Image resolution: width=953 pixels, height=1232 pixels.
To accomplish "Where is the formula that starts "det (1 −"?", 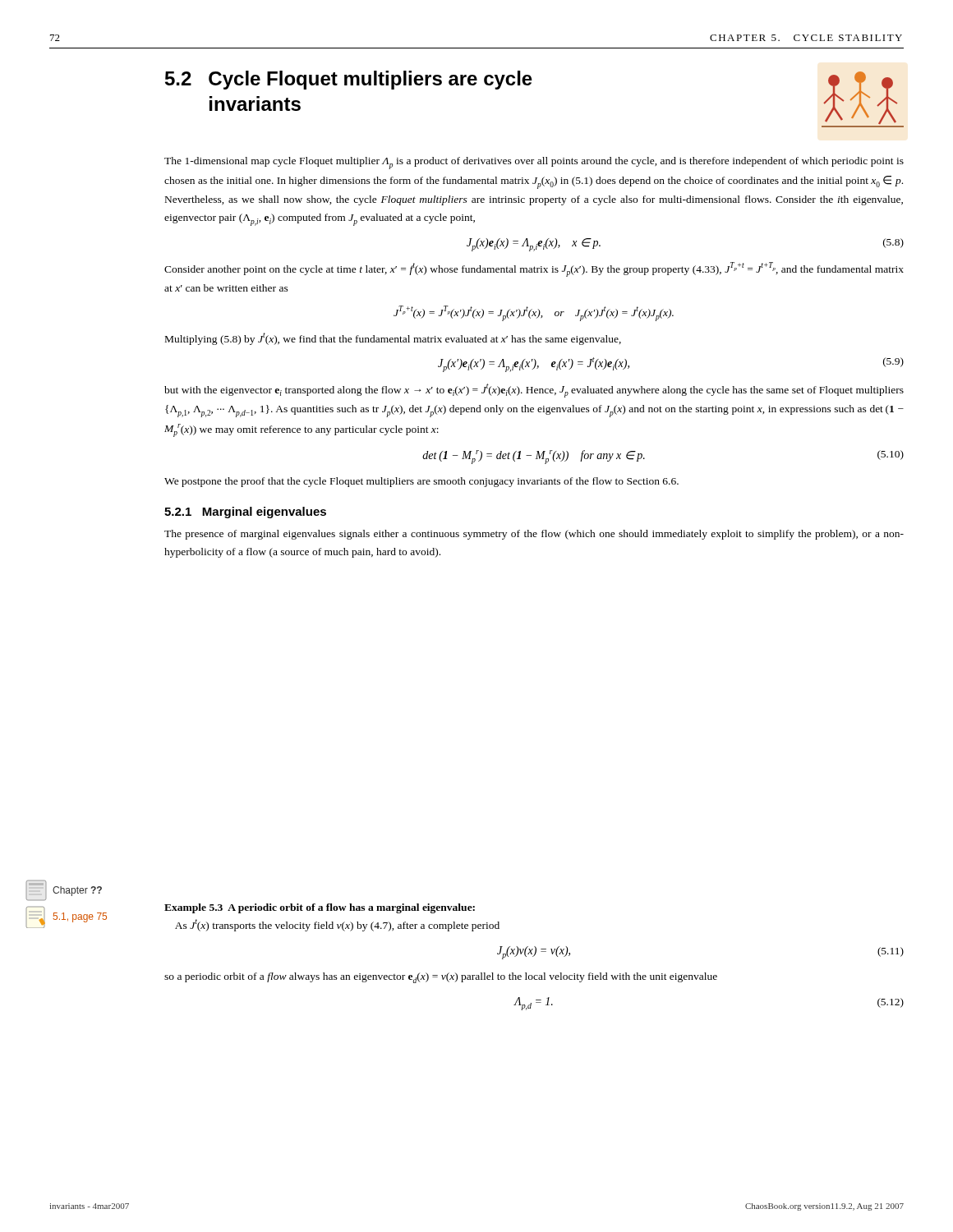I will tap(543, 457).
